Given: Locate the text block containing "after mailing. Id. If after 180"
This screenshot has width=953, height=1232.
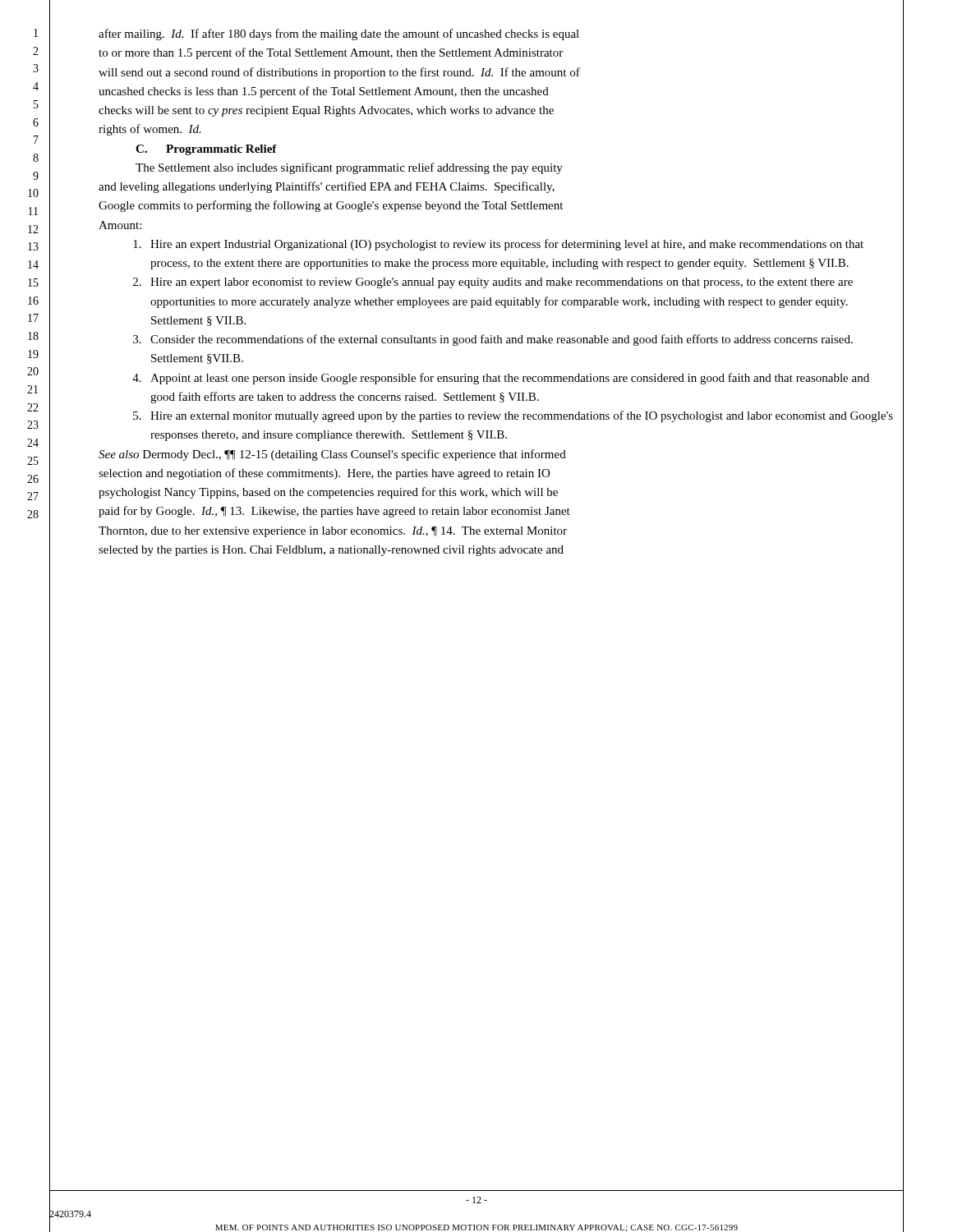Looking at the screenshot, I should 497,82.
